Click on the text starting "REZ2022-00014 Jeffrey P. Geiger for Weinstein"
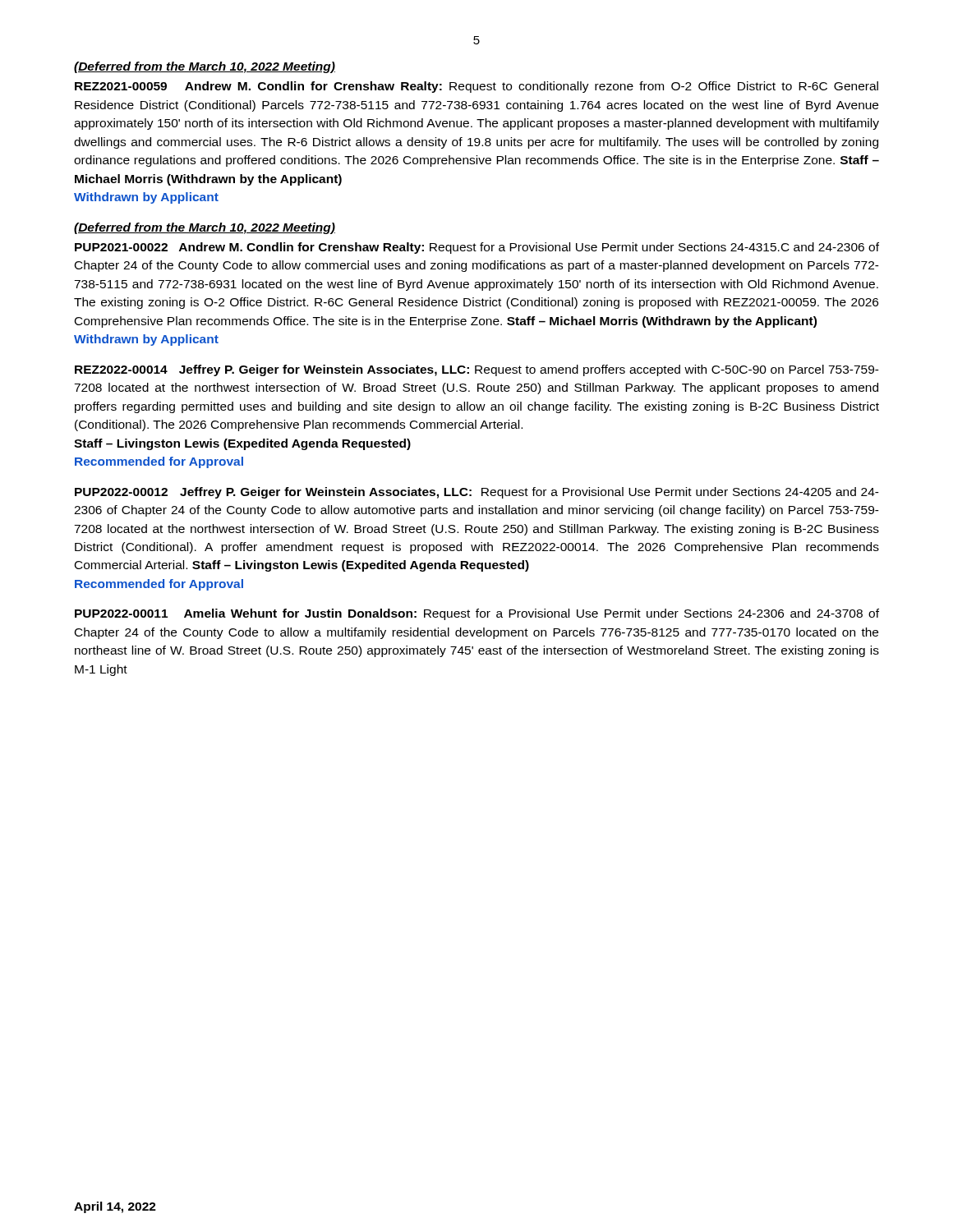The width and height of the screenshot is (953, 1232). point(476,416)
